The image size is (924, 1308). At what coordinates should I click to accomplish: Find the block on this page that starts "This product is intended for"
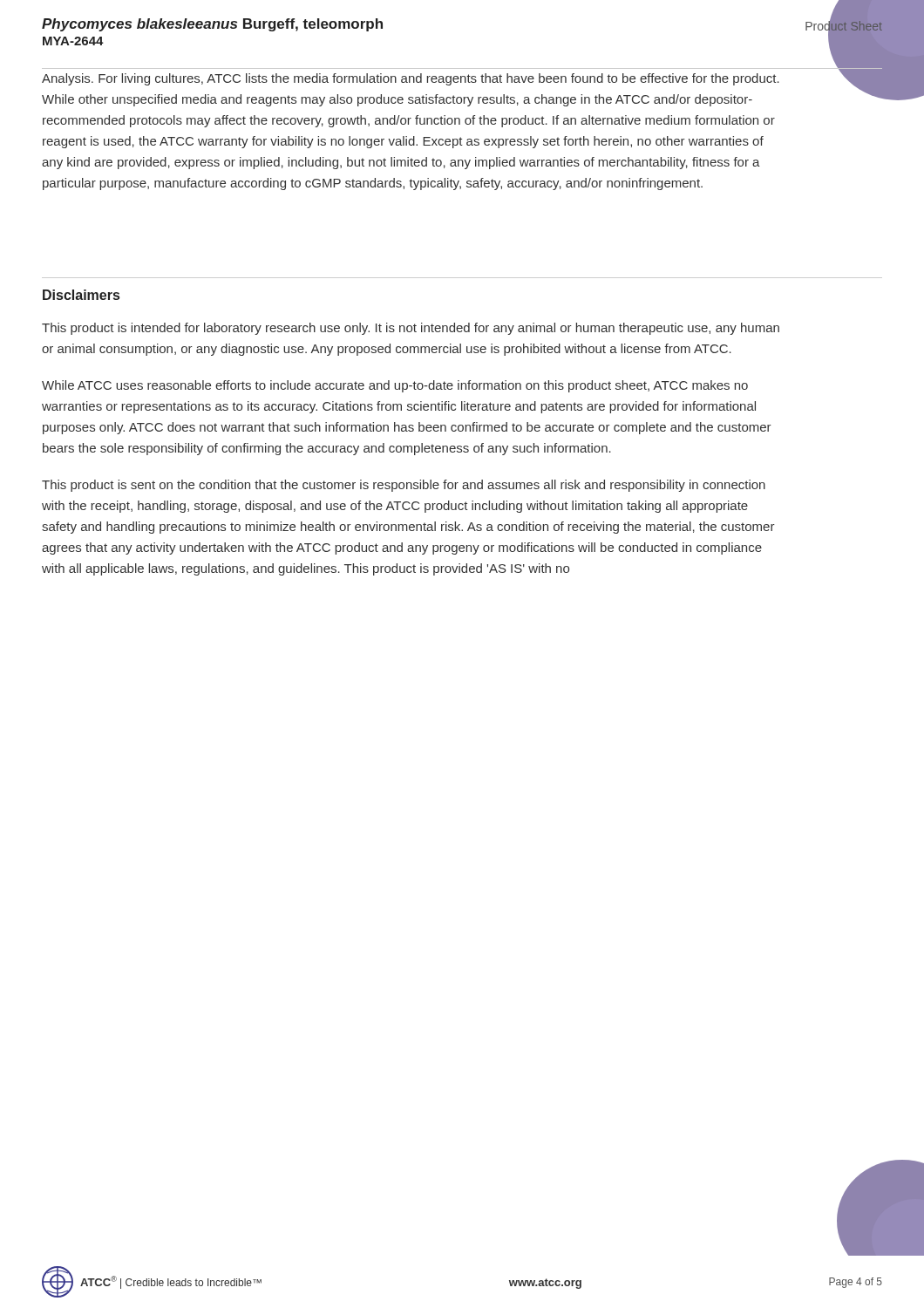pyautogui.click(x=413, y=338)
